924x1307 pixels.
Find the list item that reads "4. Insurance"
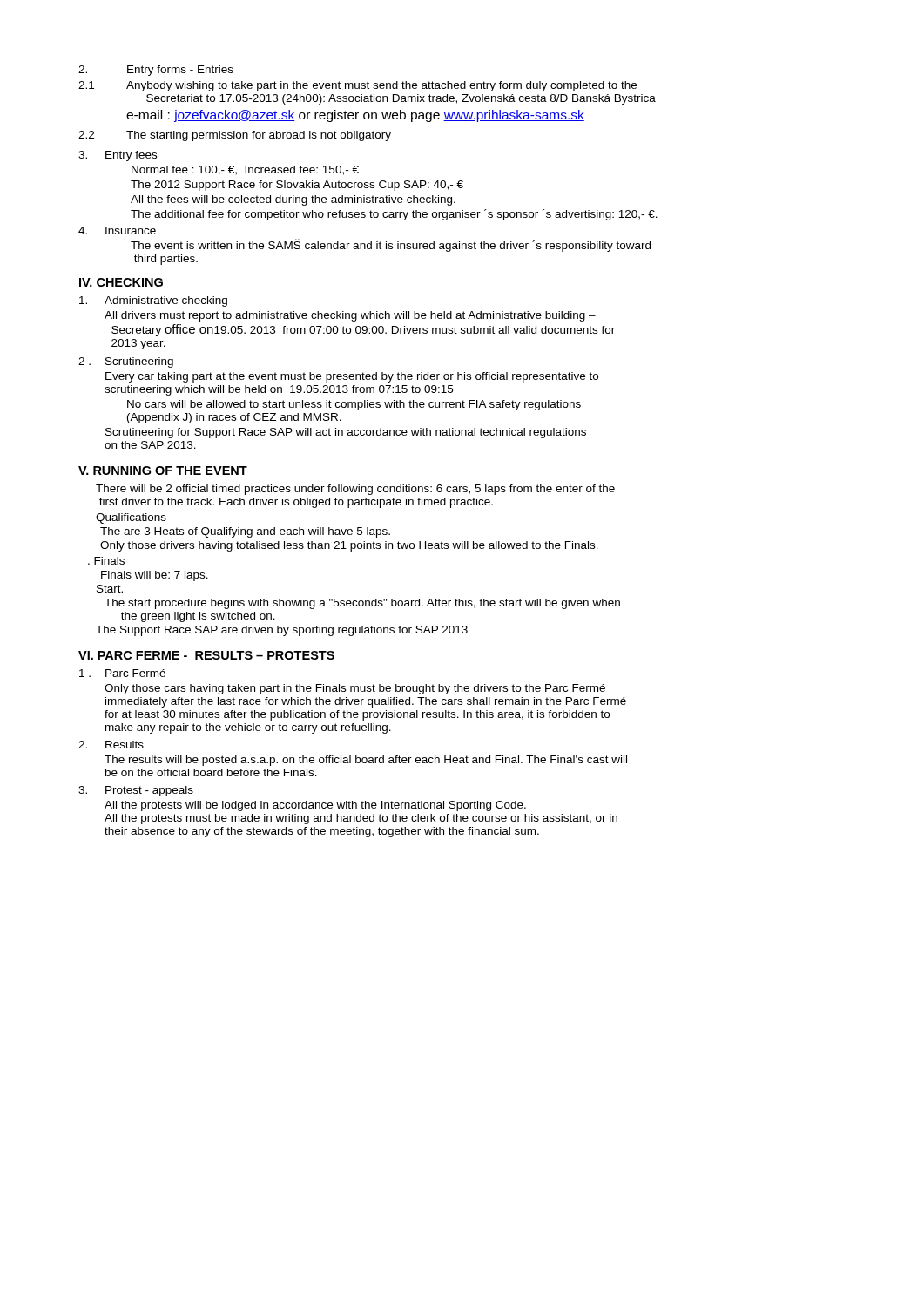pyautogui.click(x=117, y=230)
